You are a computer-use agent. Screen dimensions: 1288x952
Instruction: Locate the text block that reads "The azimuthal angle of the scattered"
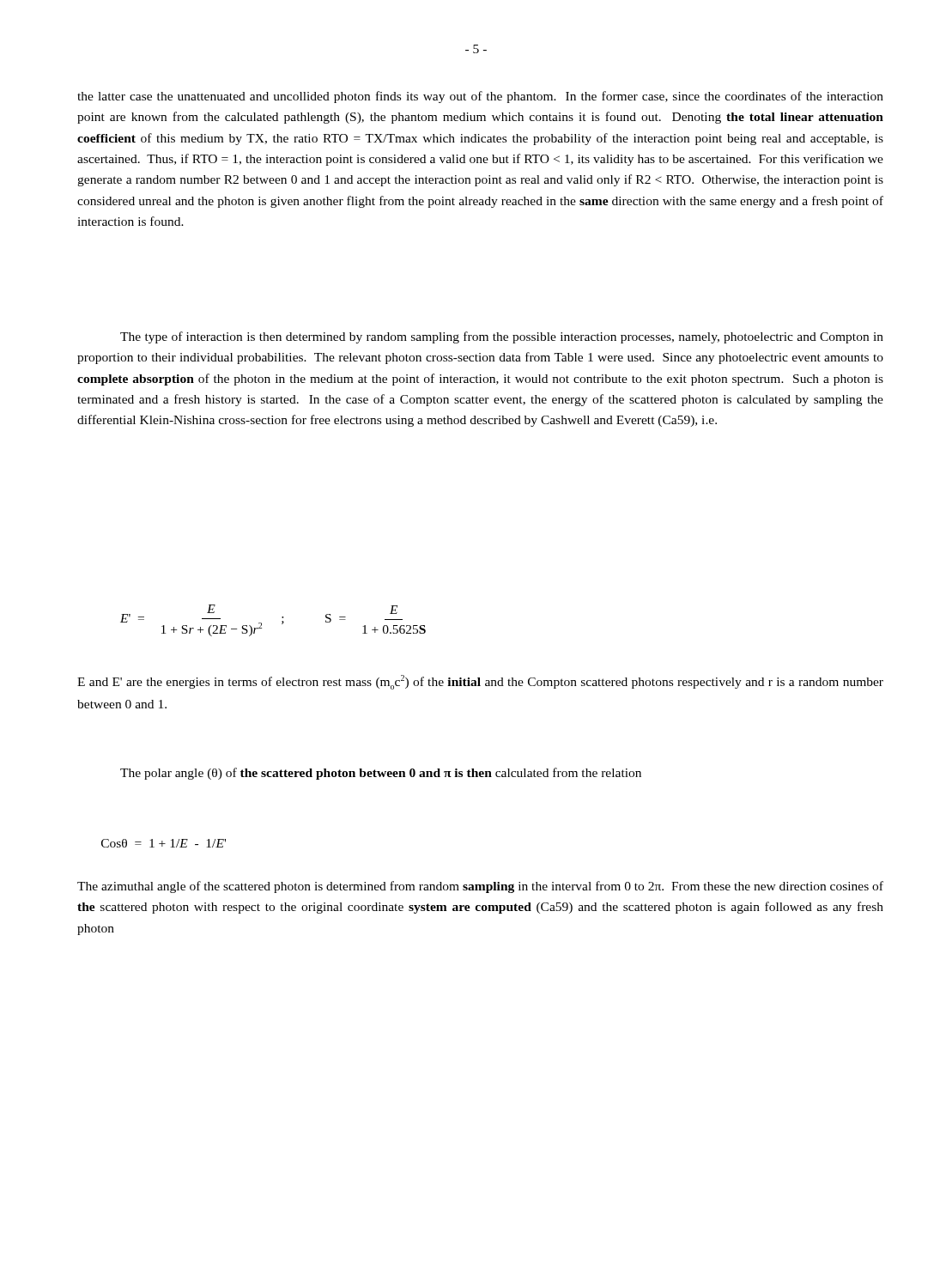pos(480,907)
